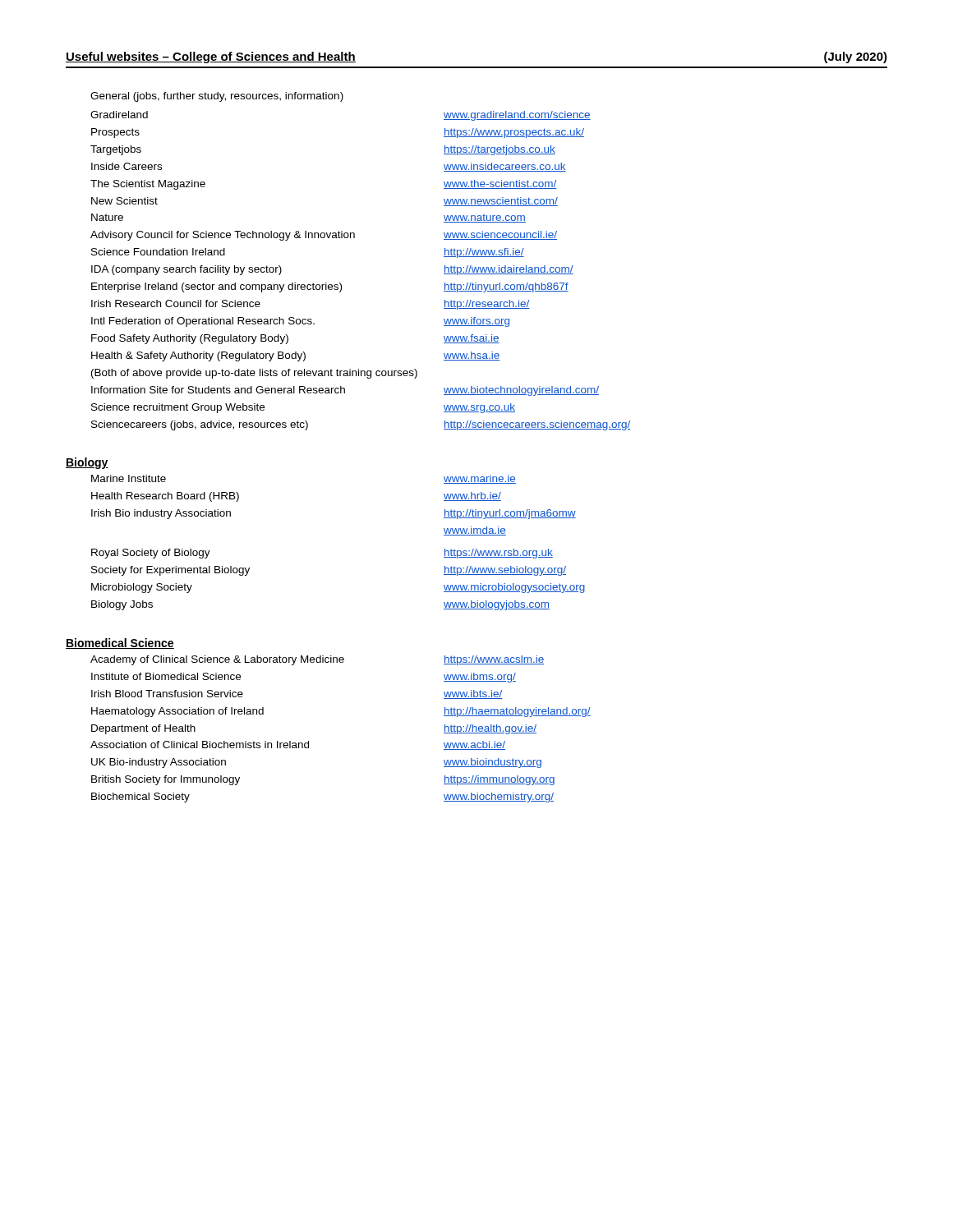
Task: Locate the text "Society for Experimental Biology http://www.sebiology.org/"
Action: pos(476,570)
